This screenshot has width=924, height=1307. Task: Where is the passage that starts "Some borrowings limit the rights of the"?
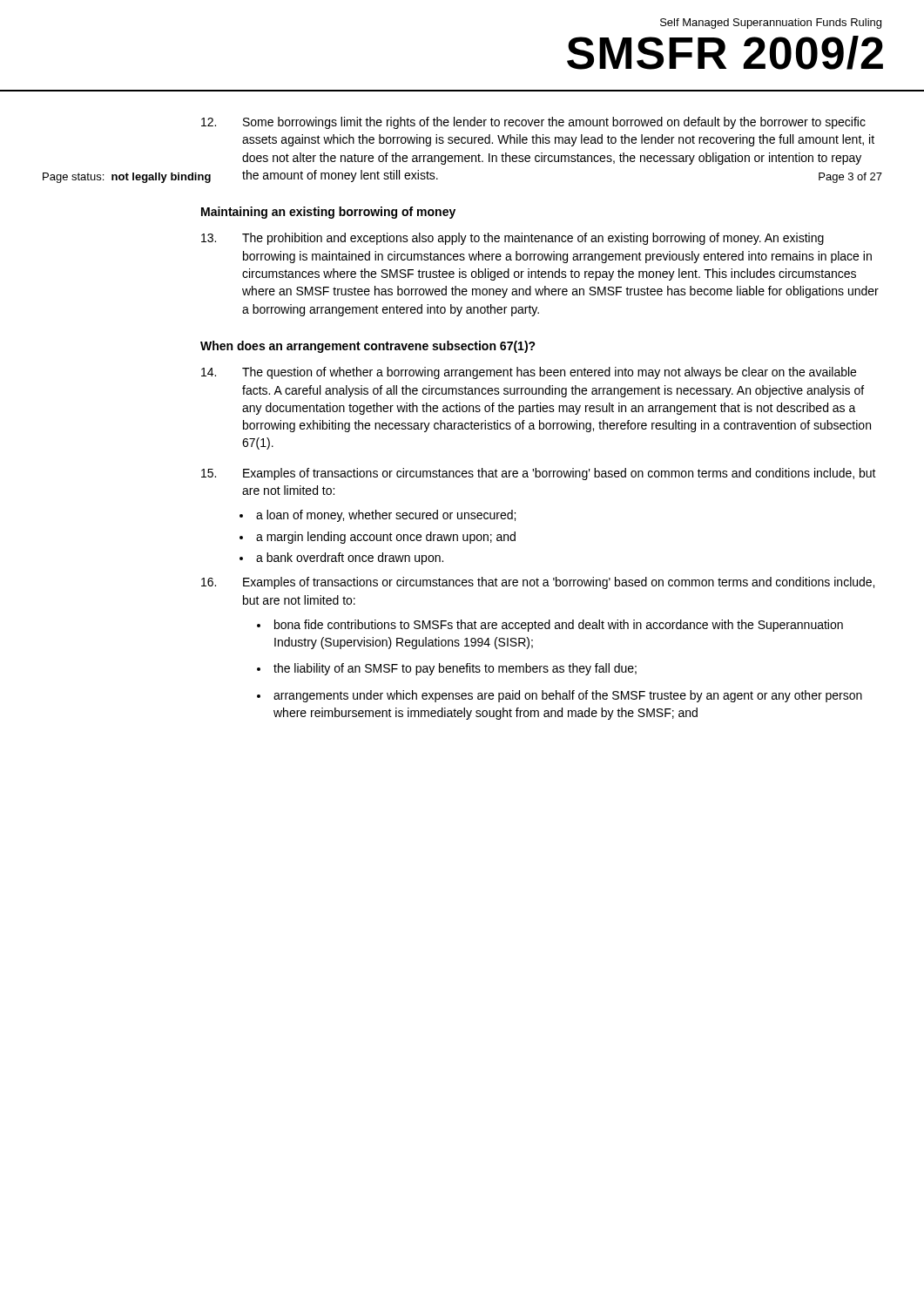[540, 149]
